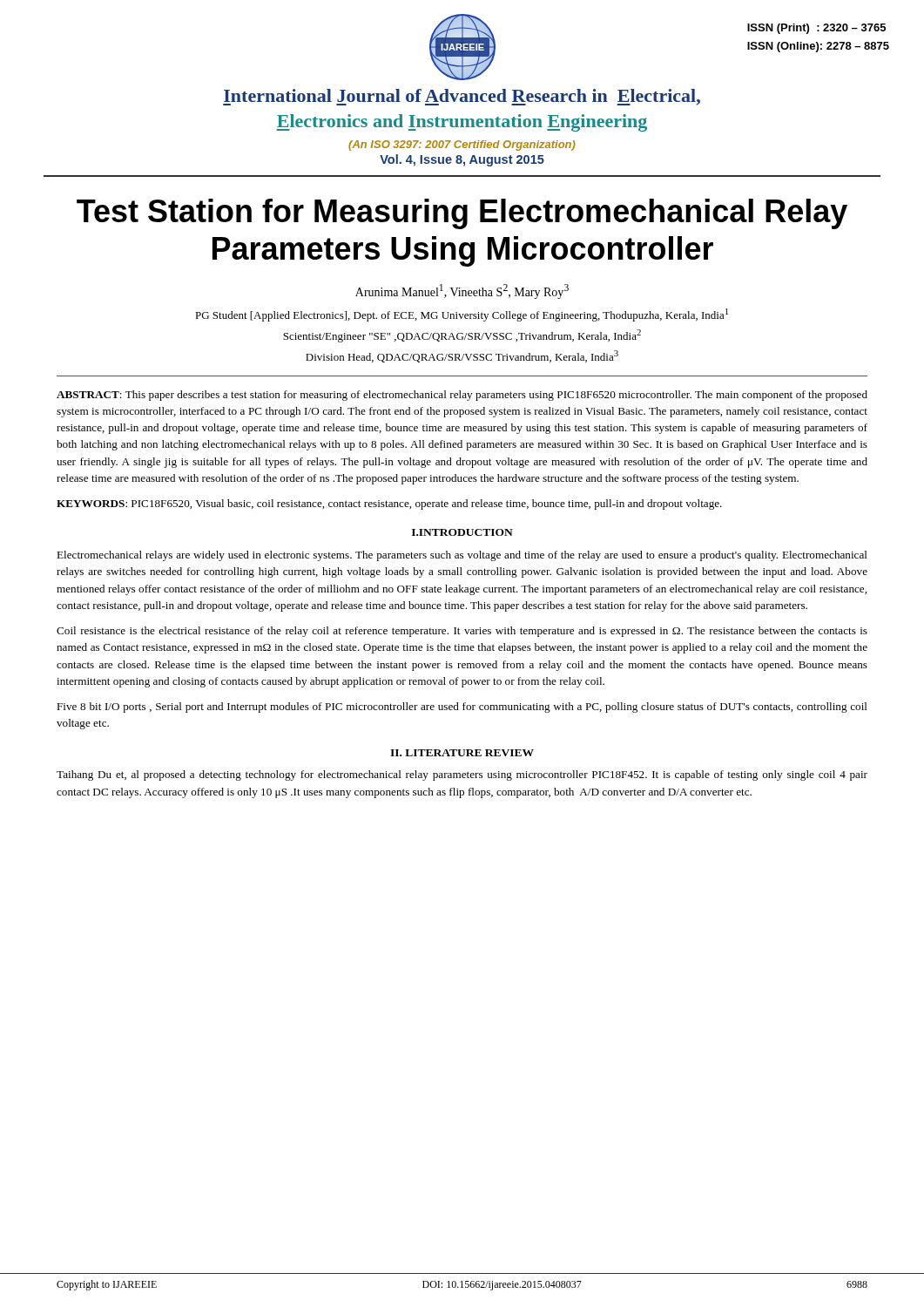Click the passage that begins "Taihang Du et, al proposed"
Viewport: 924px width, 1307px height.
coord(462,783)
